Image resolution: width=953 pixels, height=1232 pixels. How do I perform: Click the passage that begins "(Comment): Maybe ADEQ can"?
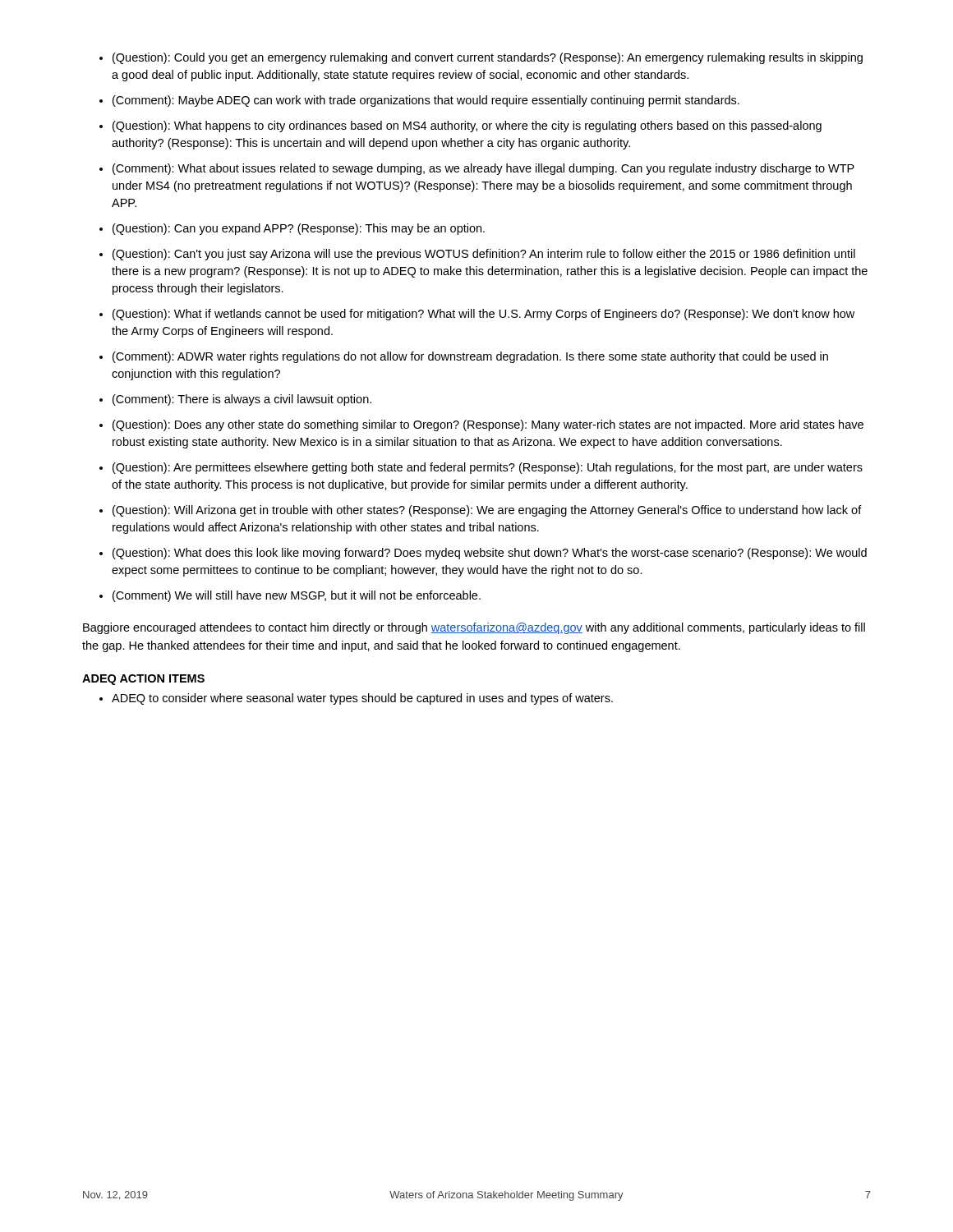tap(426, 100)
